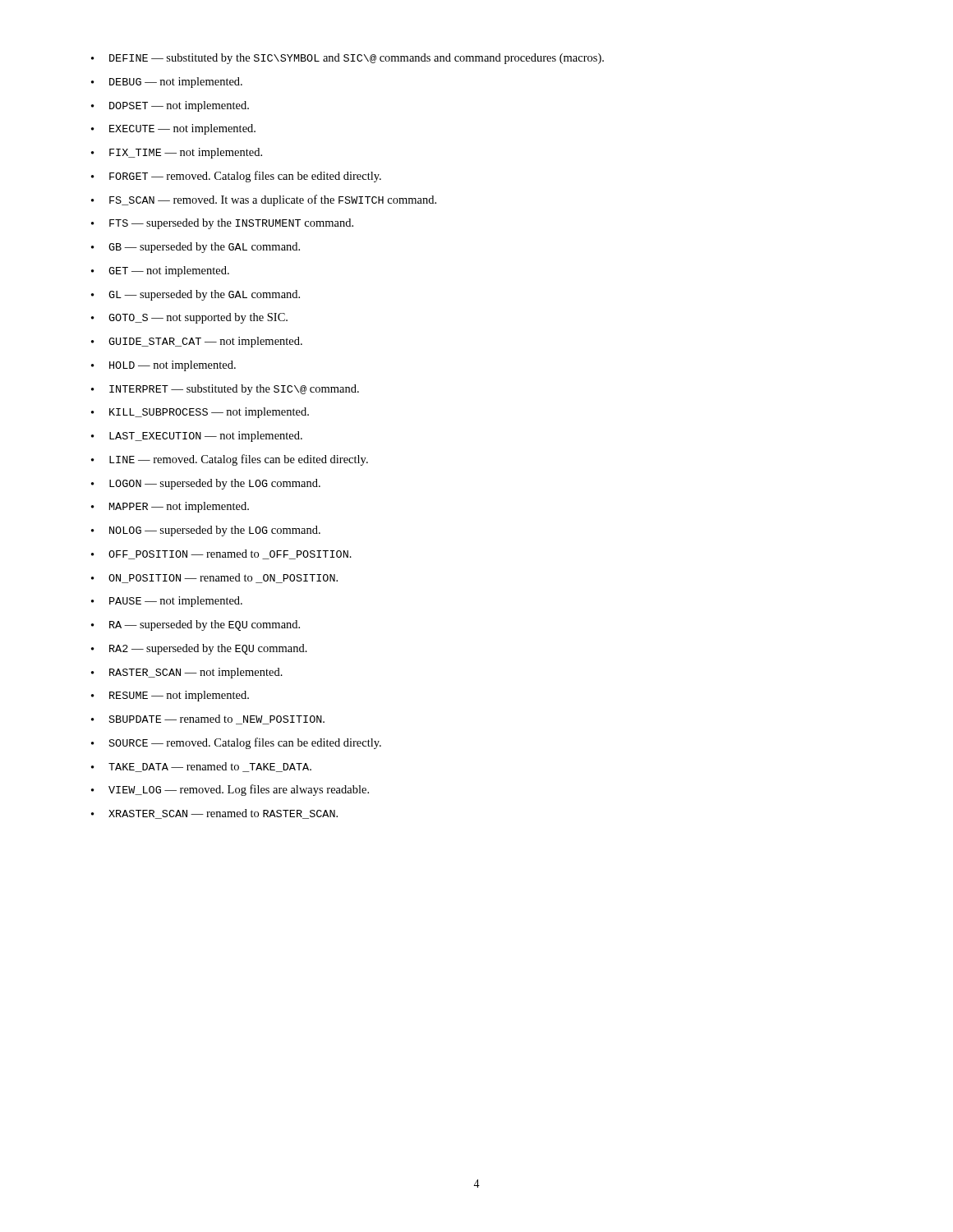The image size is (953, 1232).
Task: Point to "• HOLD — not implemented."
Action: [x=163, y=366]
